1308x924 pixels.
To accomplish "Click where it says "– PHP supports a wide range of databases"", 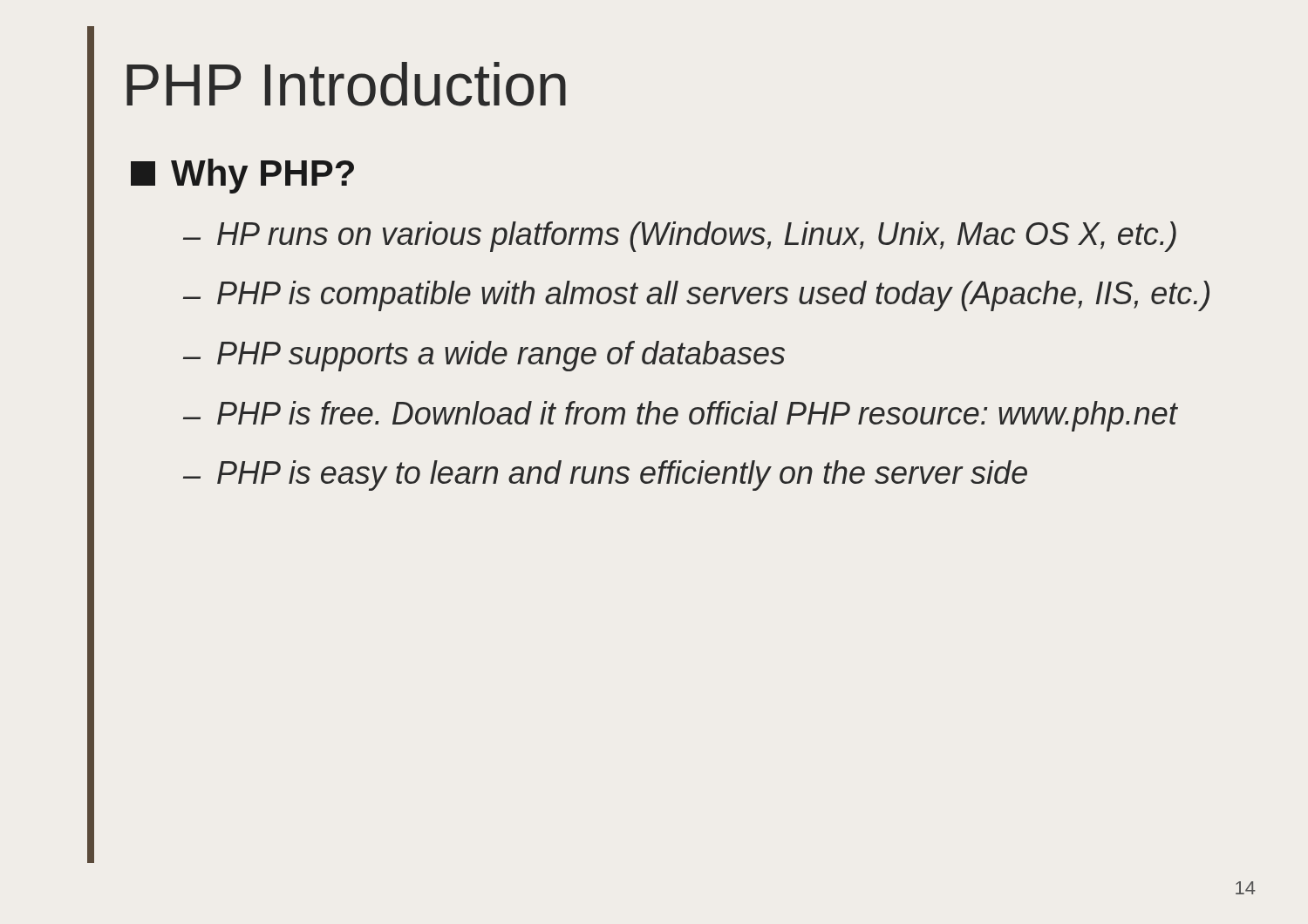I will click(x=719, y=355).
